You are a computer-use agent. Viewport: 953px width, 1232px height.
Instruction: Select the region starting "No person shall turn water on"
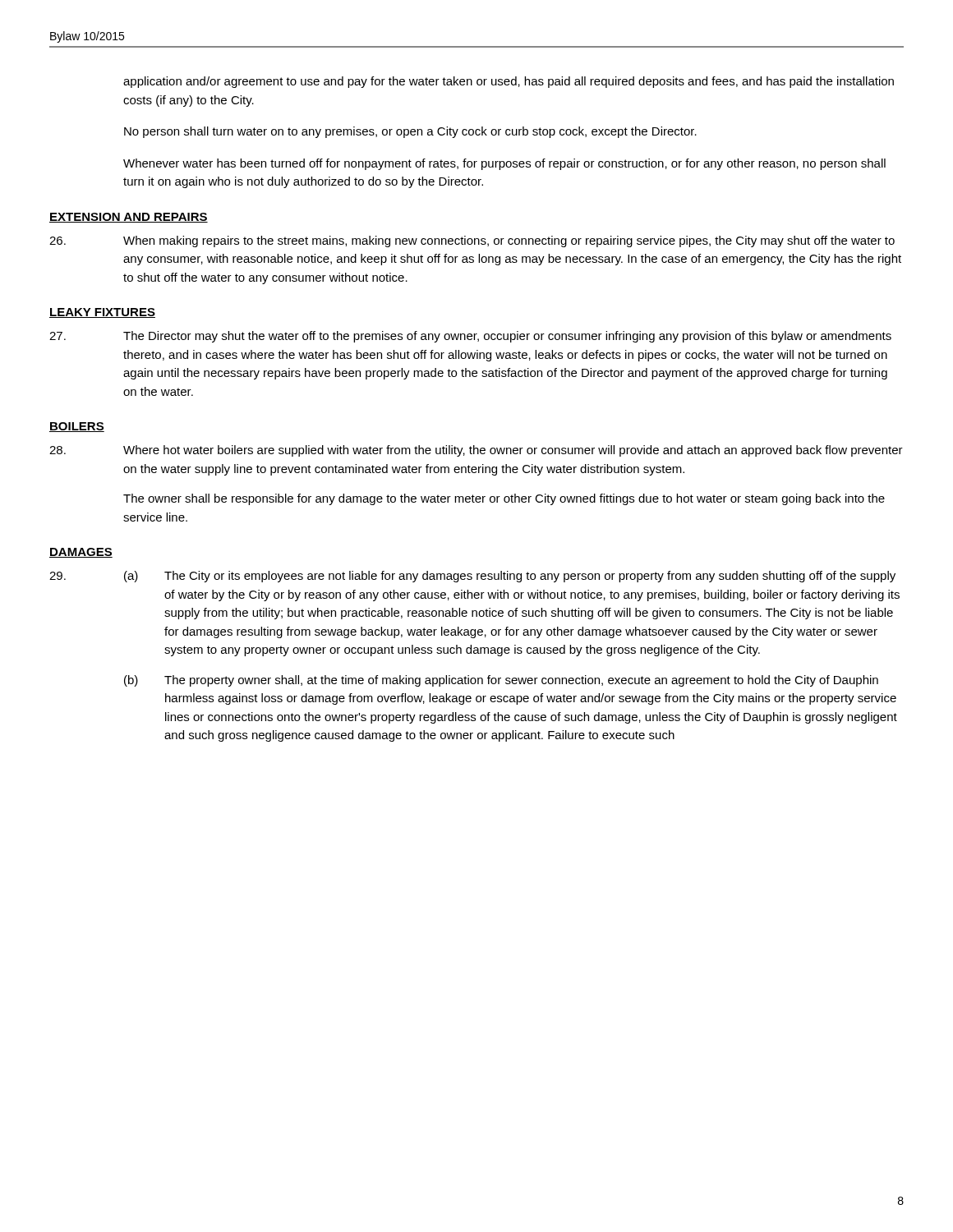(x=410, y=131)
